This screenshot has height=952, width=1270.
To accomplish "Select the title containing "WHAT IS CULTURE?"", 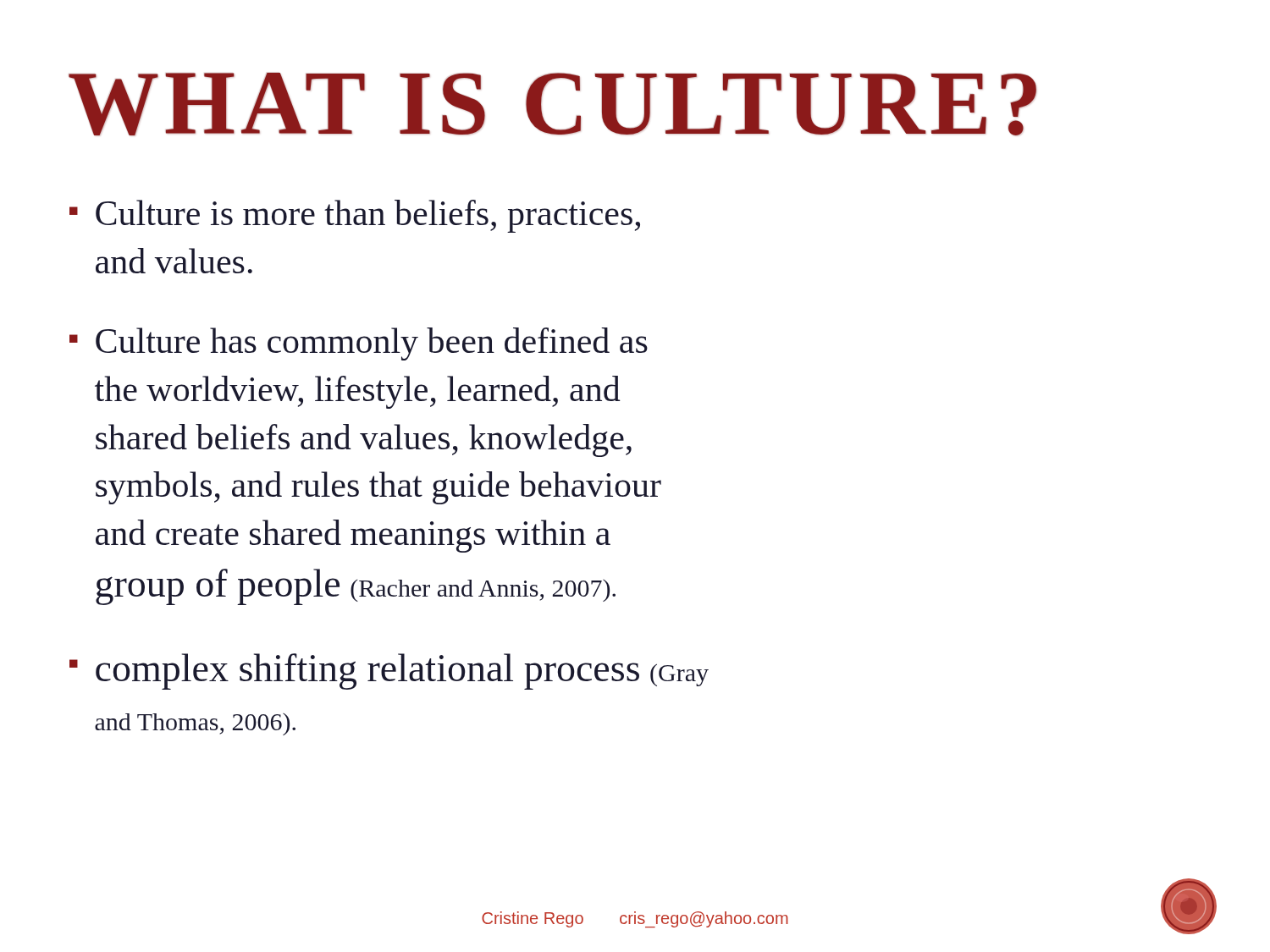I will click(x=635, y=82).
